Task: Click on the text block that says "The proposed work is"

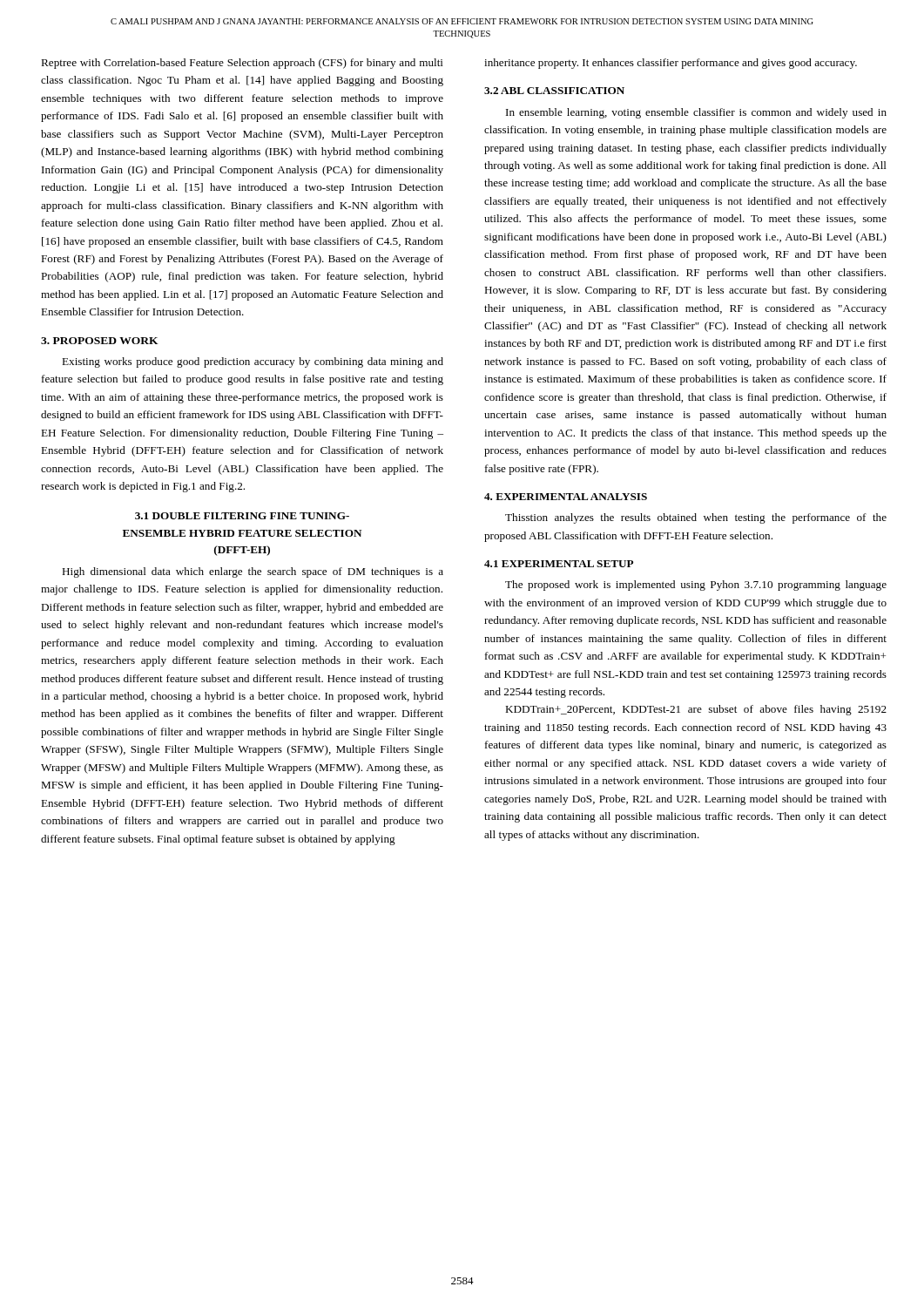Action: click(x=685, y=710)
